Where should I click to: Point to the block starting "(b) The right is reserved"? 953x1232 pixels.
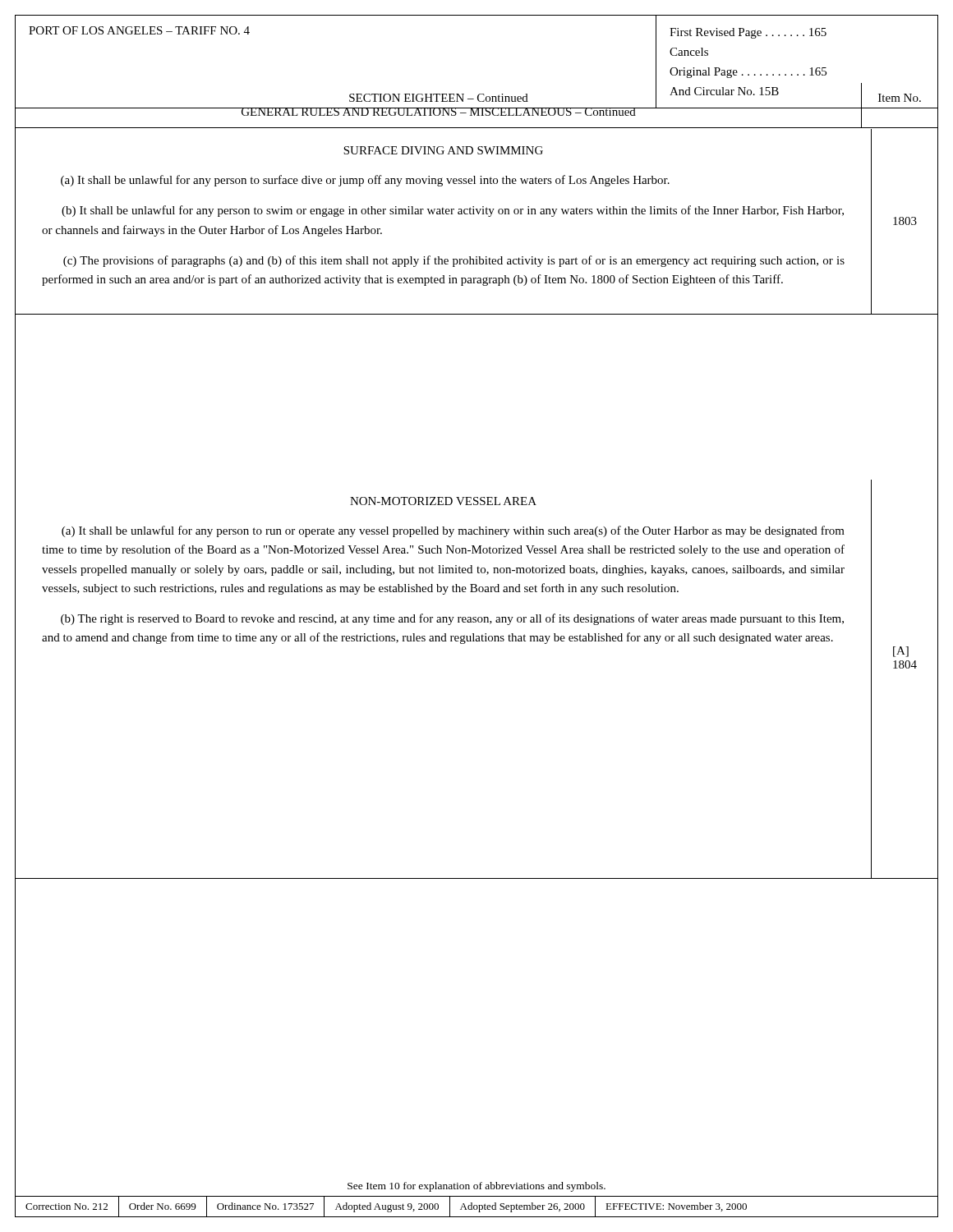[x=443, y=628]
